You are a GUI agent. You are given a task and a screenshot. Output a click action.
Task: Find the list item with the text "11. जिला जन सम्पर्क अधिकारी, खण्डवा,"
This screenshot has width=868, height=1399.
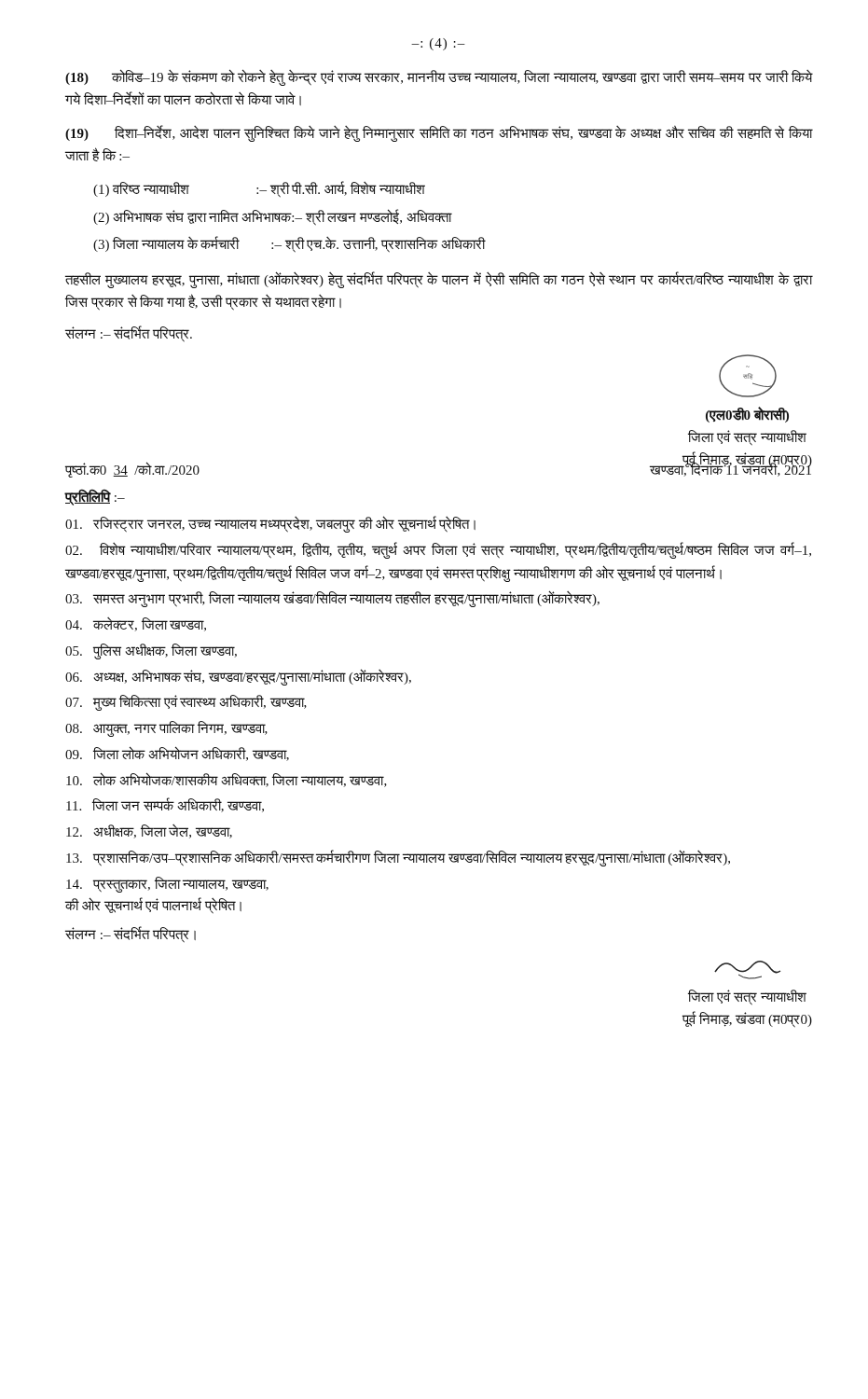(165, 806)
